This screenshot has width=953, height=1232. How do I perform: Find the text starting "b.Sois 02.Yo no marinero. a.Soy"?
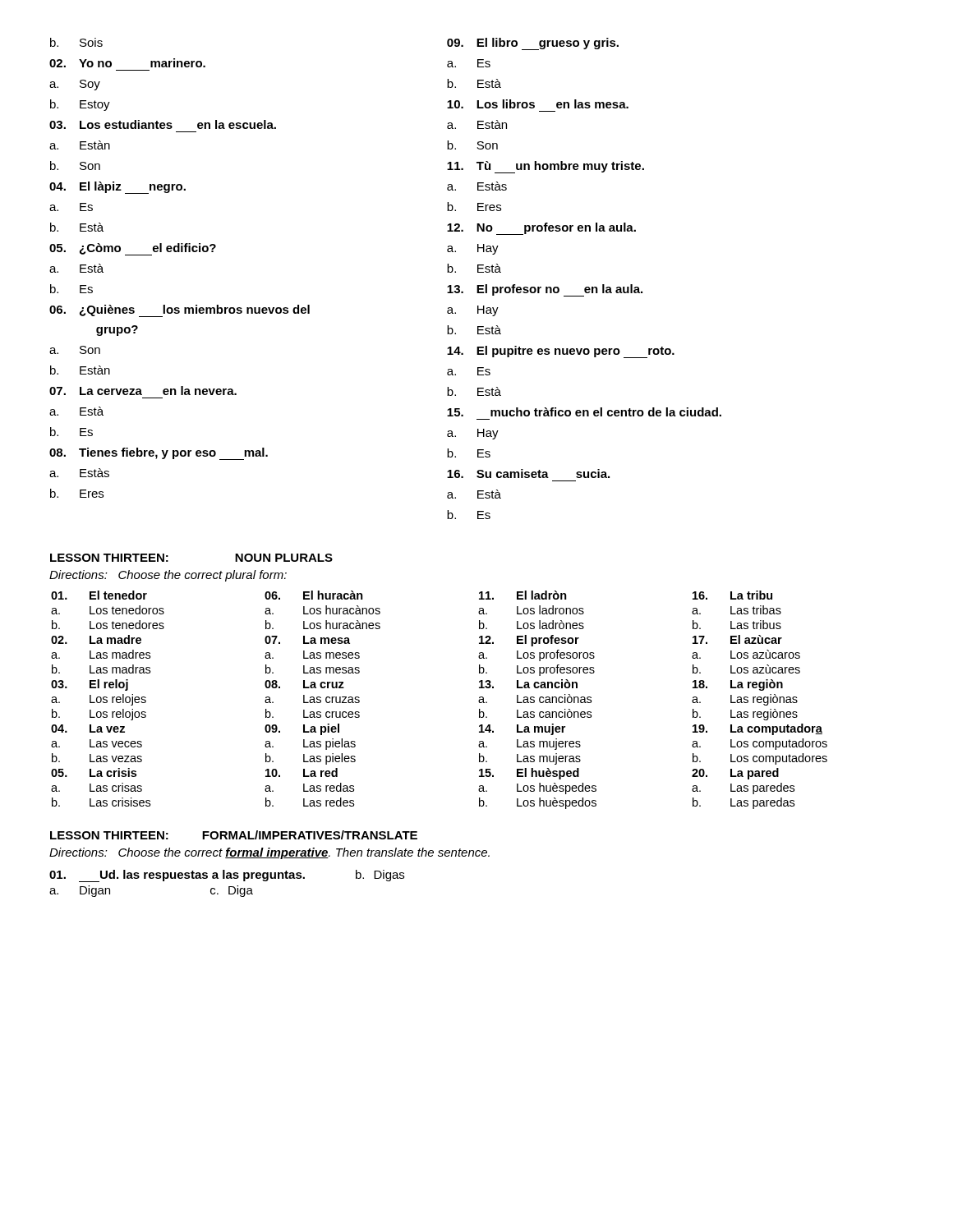(476, 279)
